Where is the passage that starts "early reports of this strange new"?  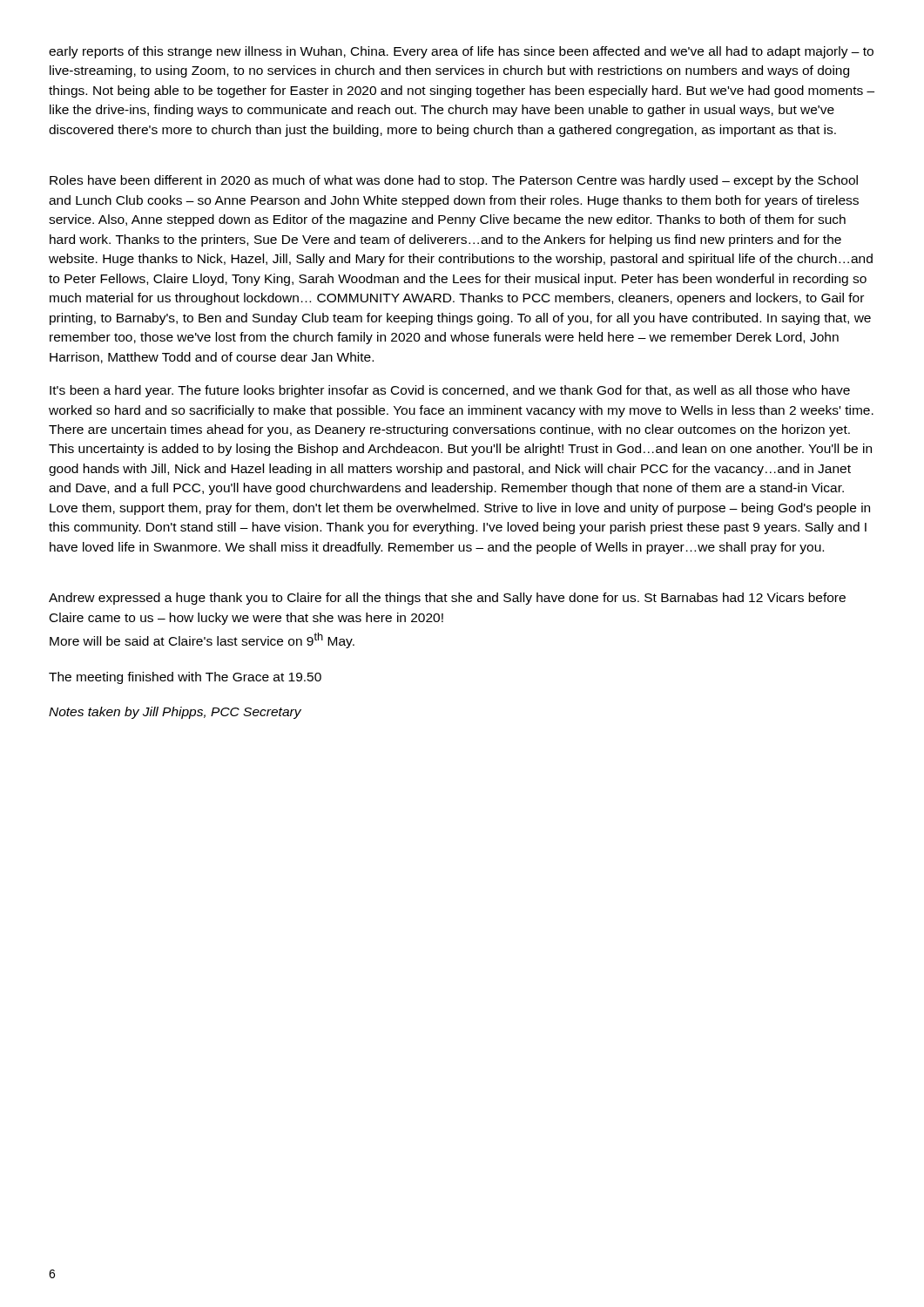tap(462, 90)
